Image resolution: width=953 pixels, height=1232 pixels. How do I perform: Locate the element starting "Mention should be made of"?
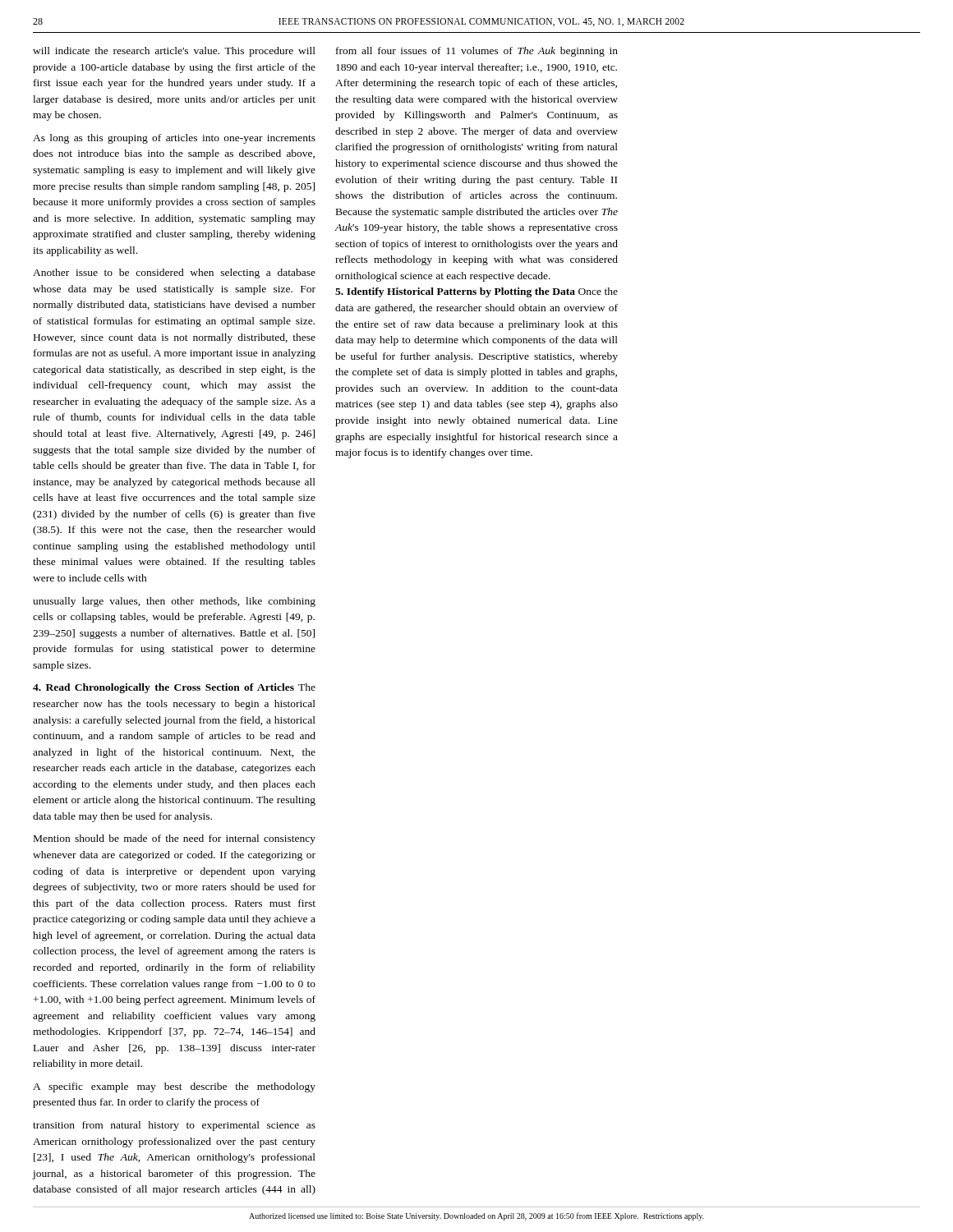174,951
